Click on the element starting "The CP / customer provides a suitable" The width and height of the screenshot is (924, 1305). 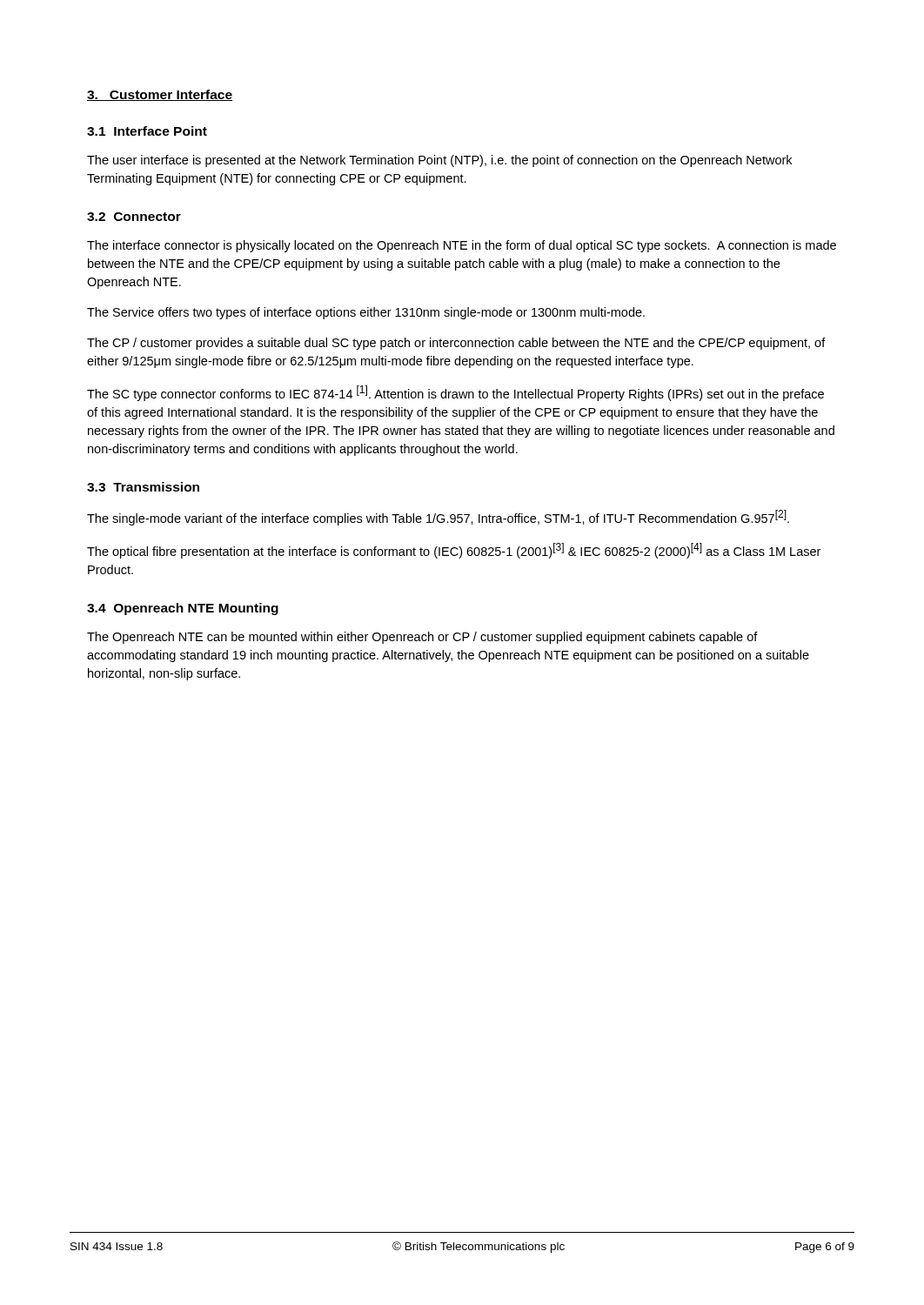click(456, 352)
